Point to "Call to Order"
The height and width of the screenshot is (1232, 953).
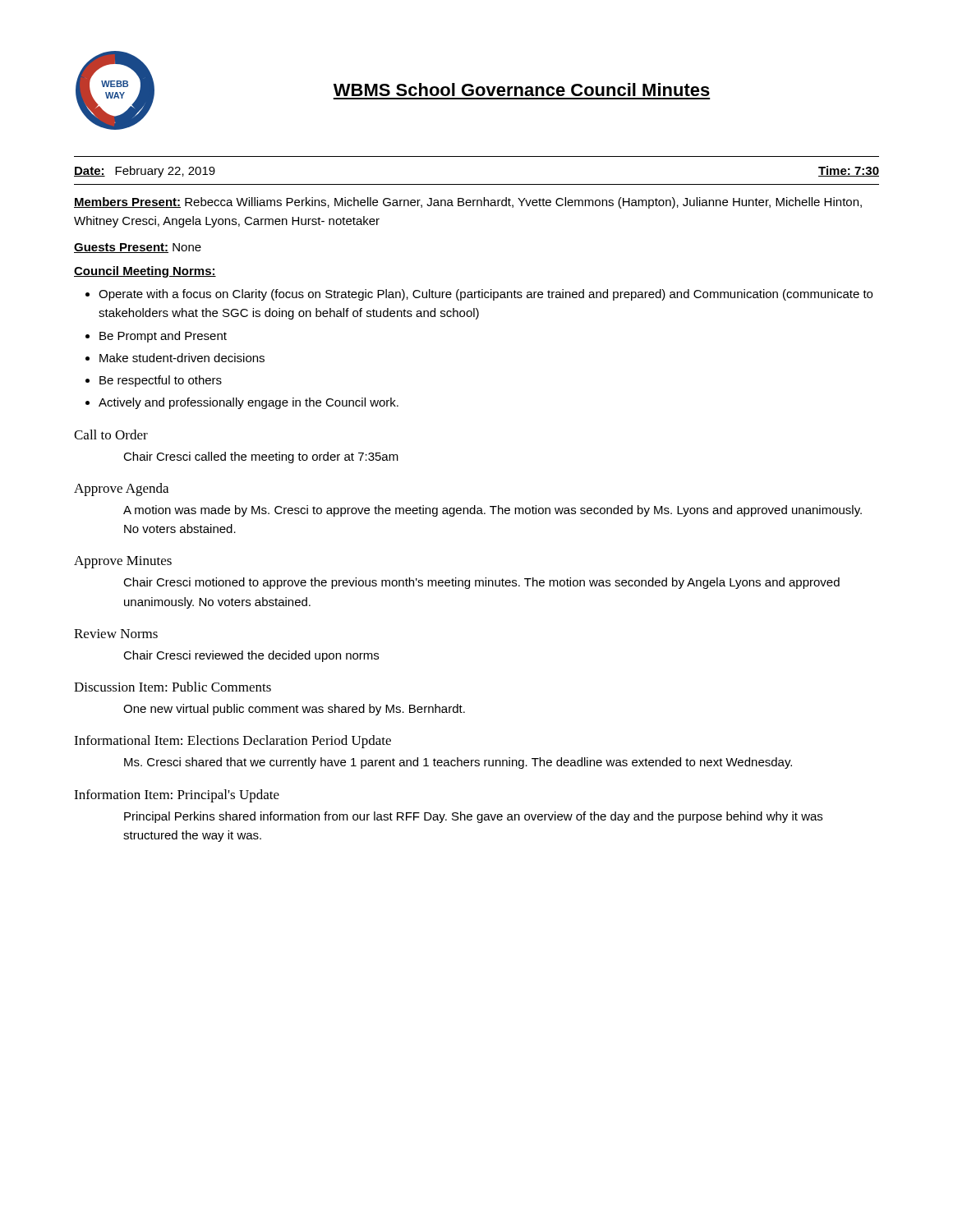pyautogui.click(x=111, y=434)
